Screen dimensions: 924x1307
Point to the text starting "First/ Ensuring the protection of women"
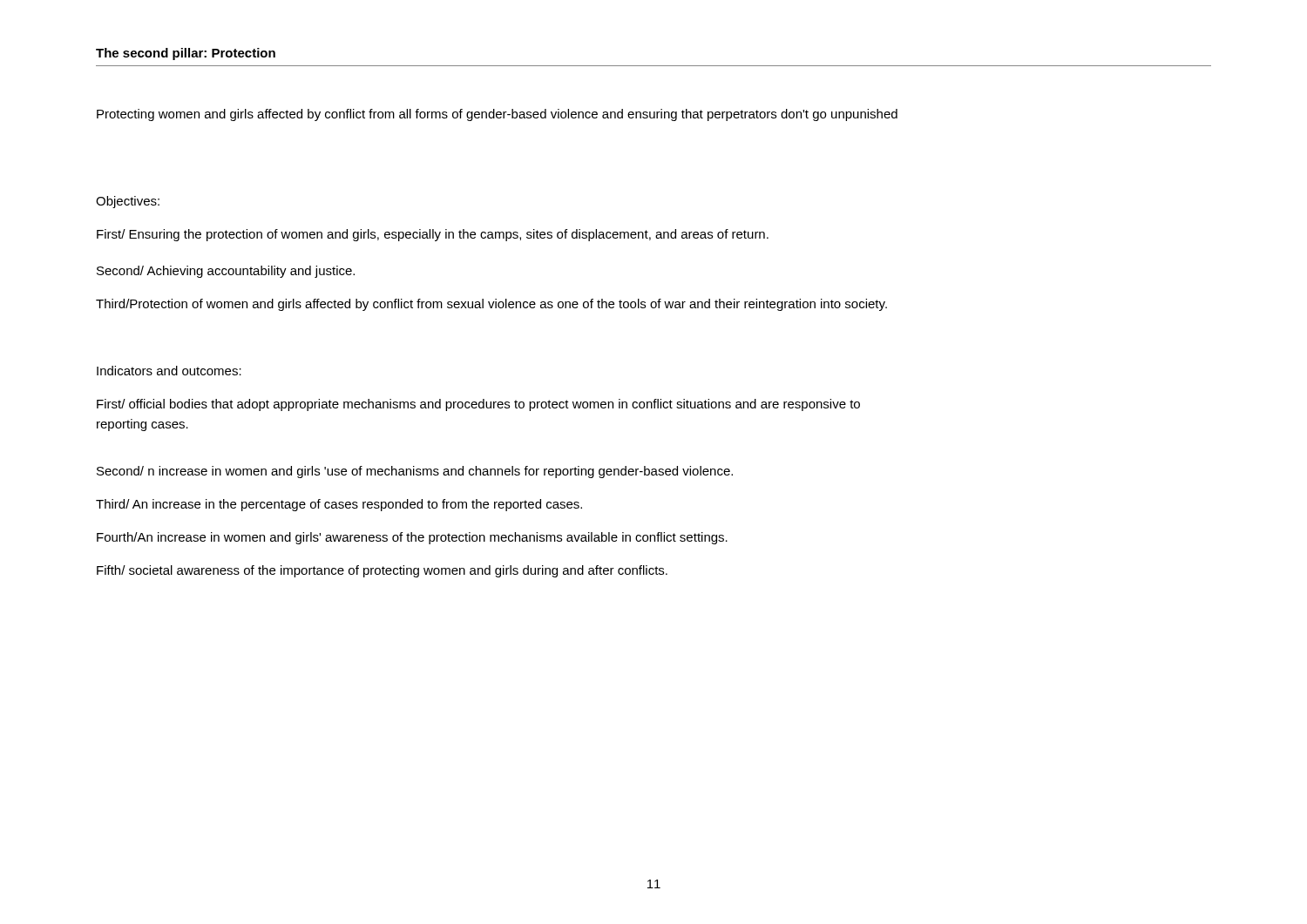tap(433, 234)
